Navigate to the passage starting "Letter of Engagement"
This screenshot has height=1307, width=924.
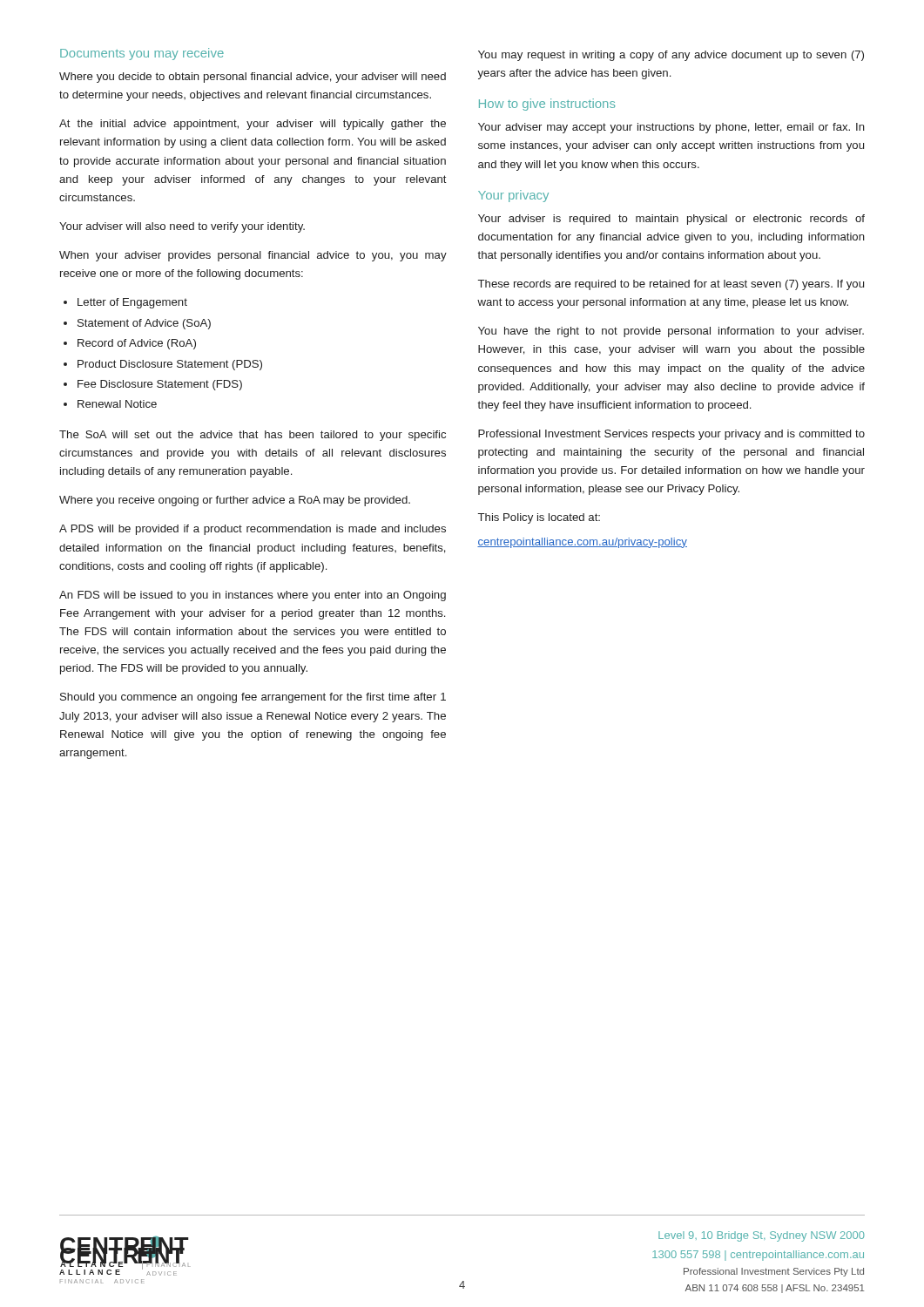[x=132, y=302]
